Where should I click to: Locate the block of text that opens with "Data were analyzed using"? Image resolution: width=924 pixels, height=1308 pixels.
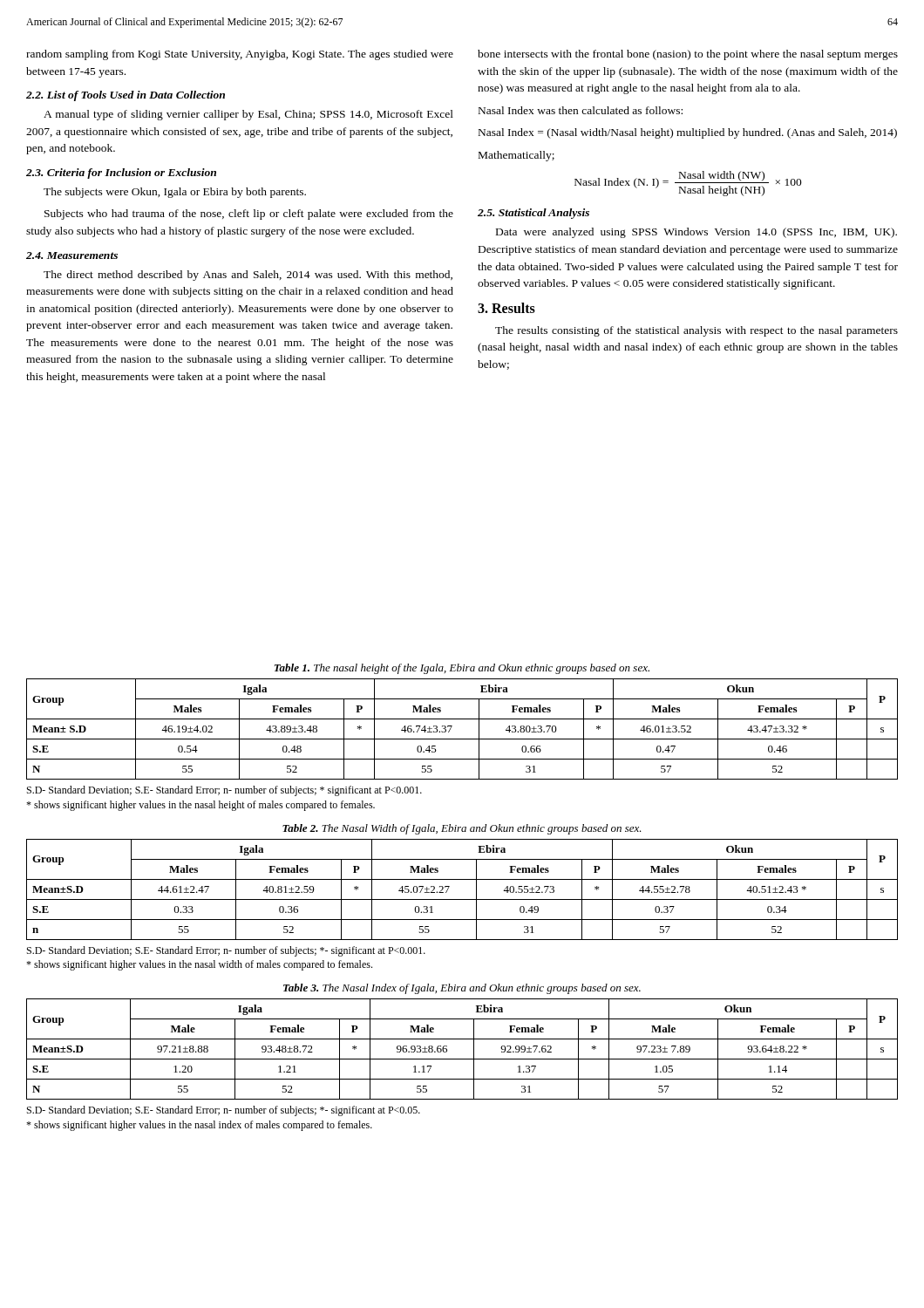[x=688, y=257]
